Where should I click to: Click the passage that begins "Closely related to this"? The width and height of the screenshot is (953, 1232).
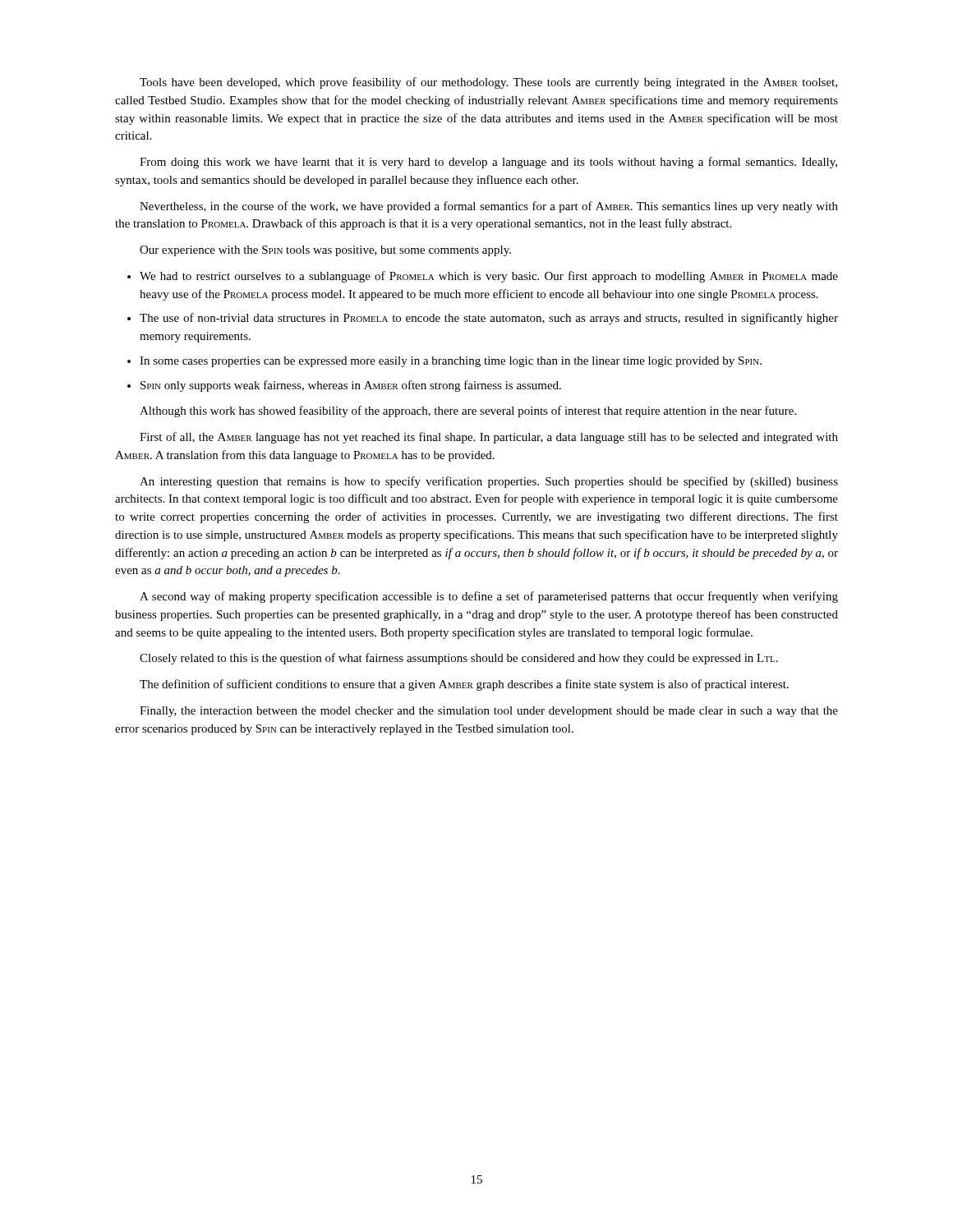pyautogui.click(x=476, y=659)
